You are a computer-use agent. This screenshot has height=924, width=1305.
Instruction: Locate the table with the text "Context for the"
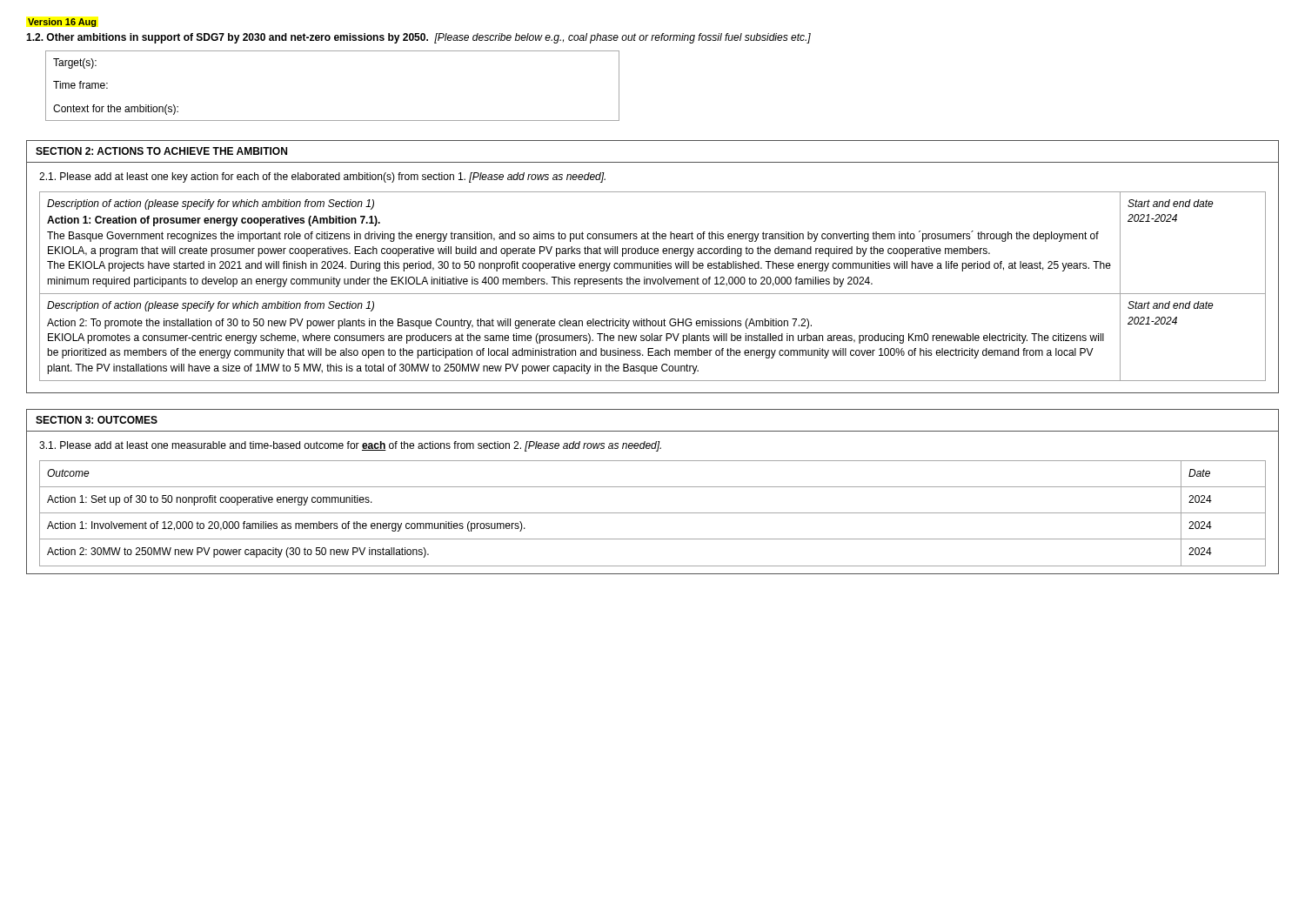[x=662, y=86]
